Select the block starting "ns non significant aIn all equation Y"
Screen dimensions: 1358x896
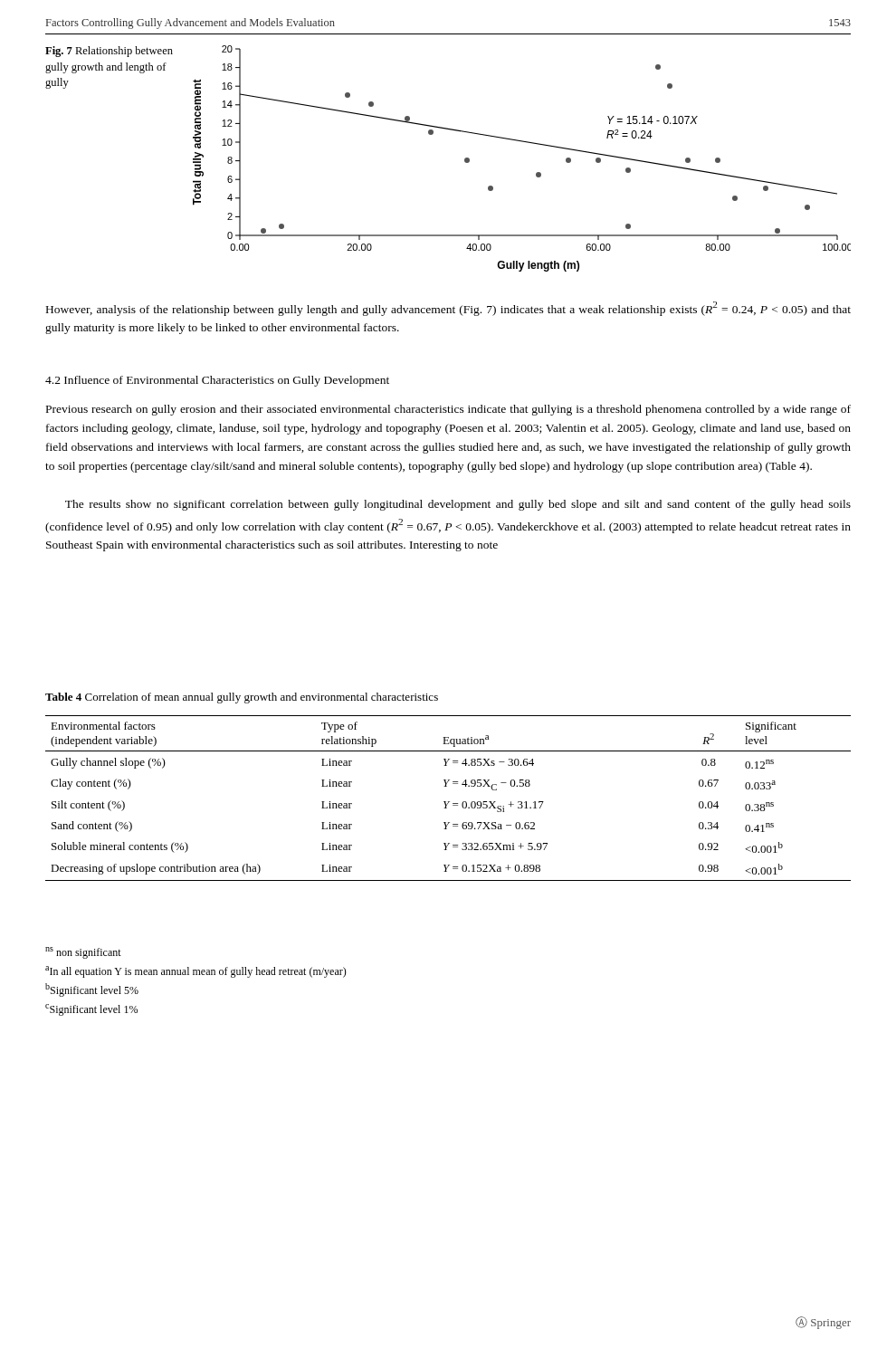point(196,980)
